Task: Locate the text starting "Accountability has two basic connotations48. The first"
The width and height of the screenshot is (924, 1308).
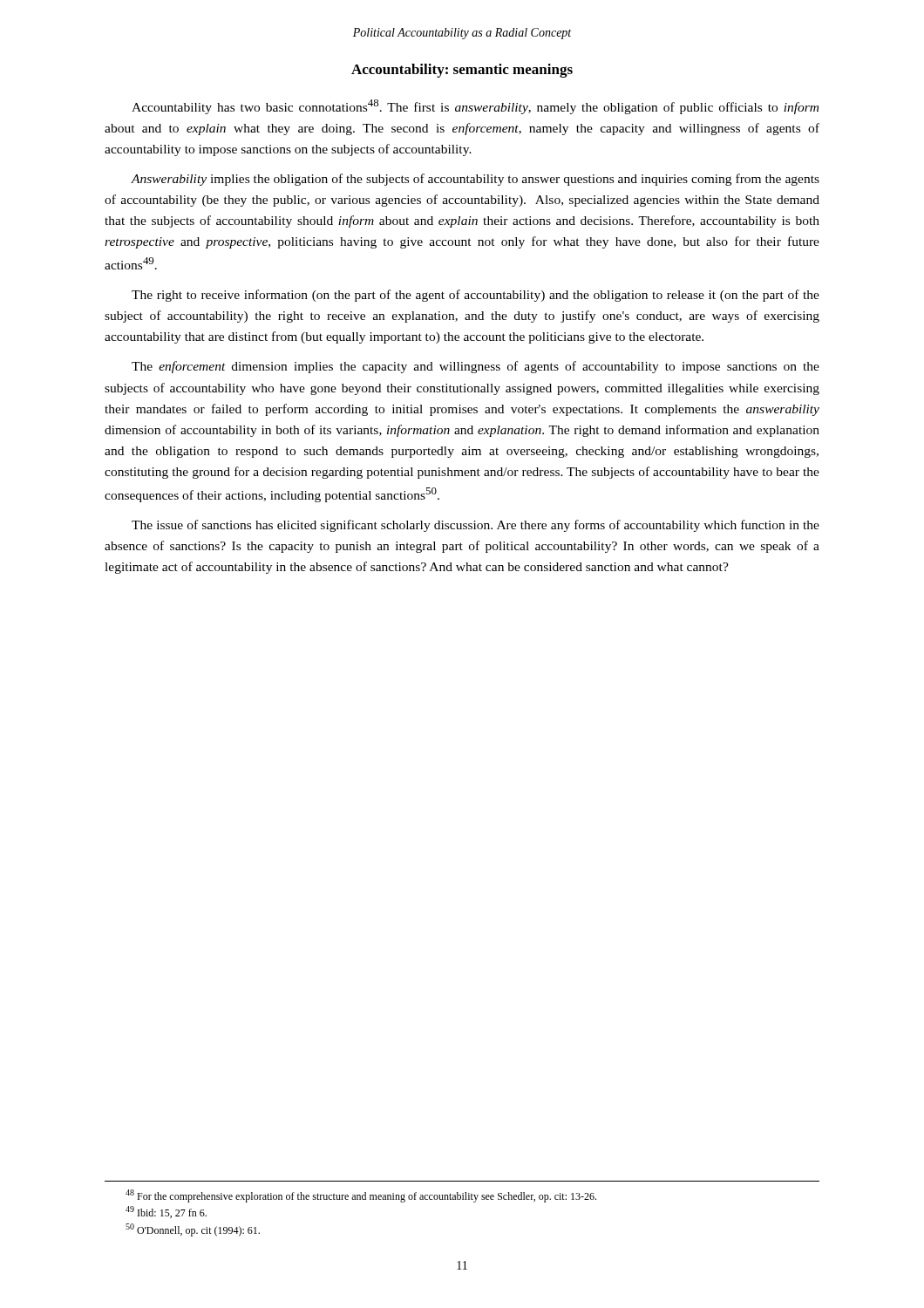Action: pos(462,126)
